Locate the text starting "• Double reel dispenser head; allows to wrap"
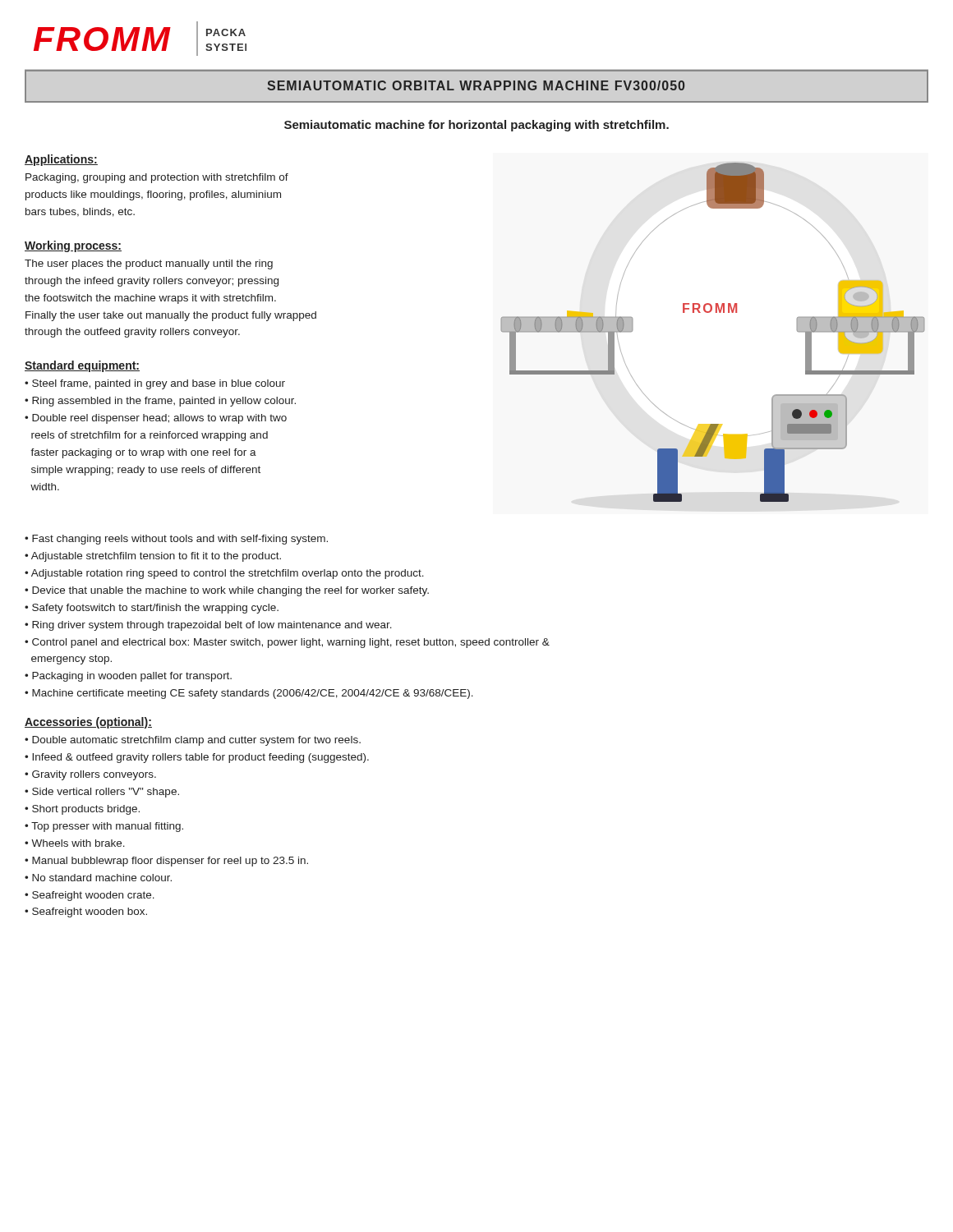 coord(156,452)
